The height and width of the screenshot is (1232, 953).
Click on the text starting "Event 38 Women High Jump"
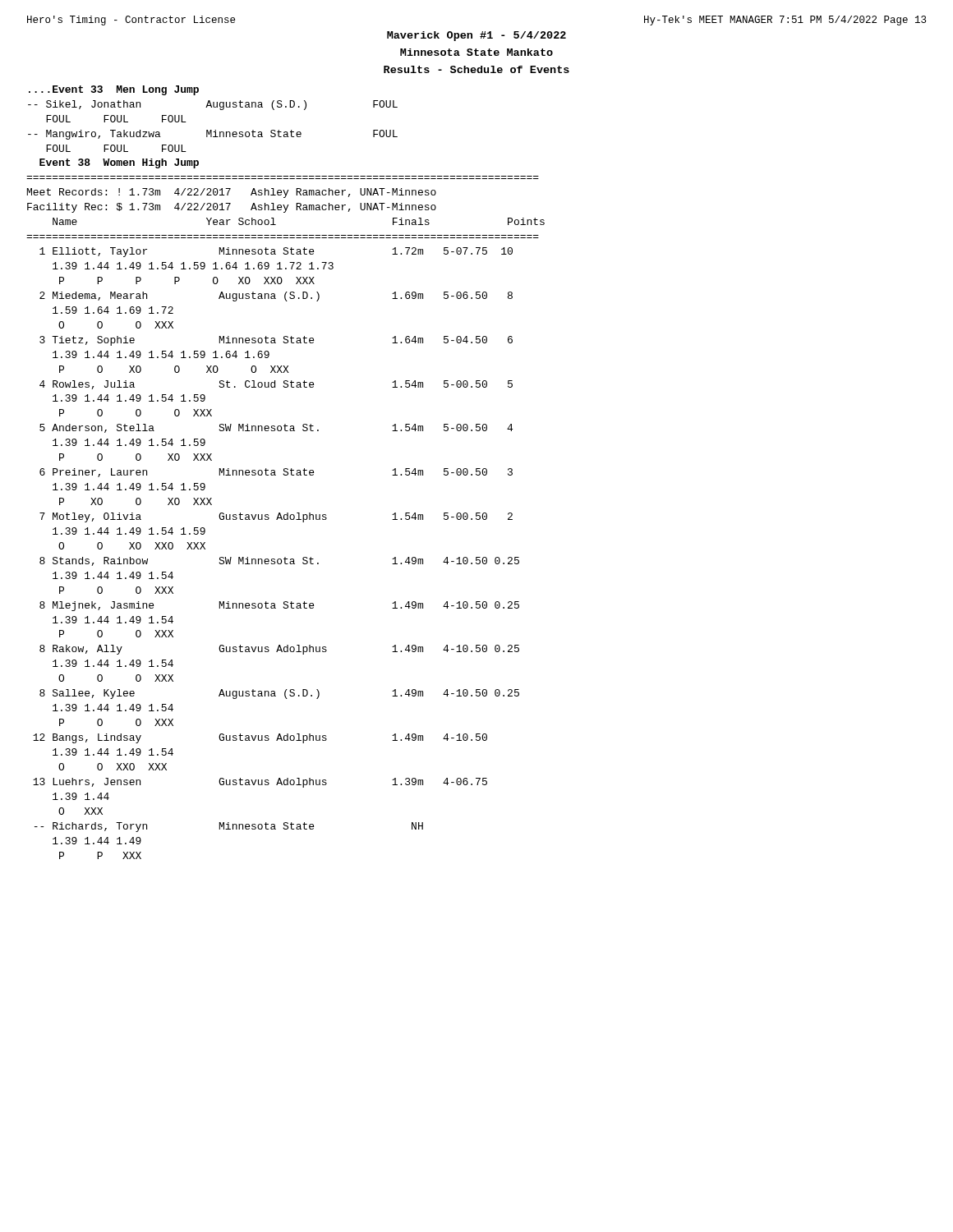[x=476, y=164]
